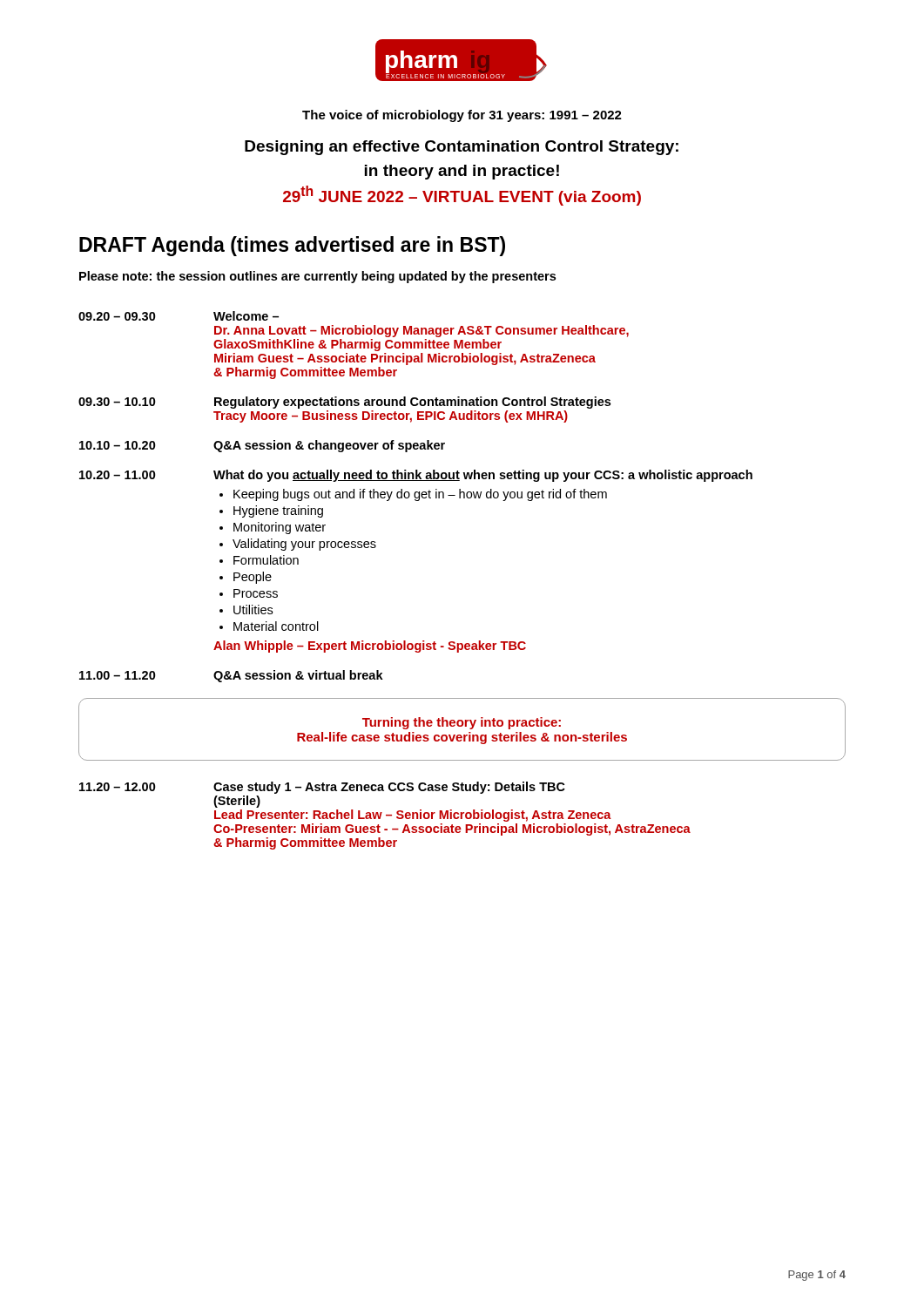
Task: Select the element starting "Designing an effective Contamination Control Strategy: in theory"
Action: pyautogui.click(x=462, y=171)
